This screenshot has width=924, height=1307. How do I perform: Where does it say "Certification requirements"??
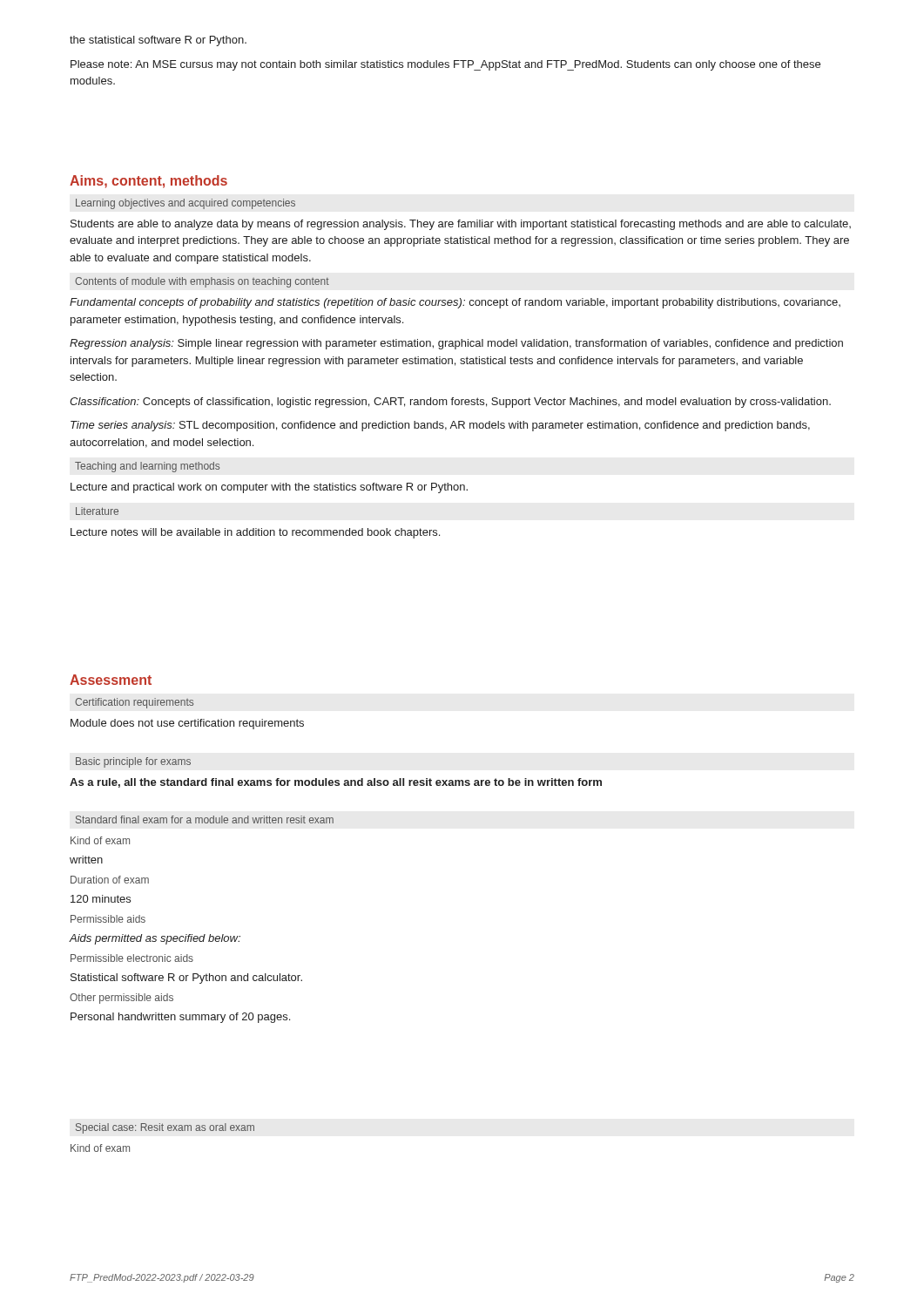[x=134, y=702]
